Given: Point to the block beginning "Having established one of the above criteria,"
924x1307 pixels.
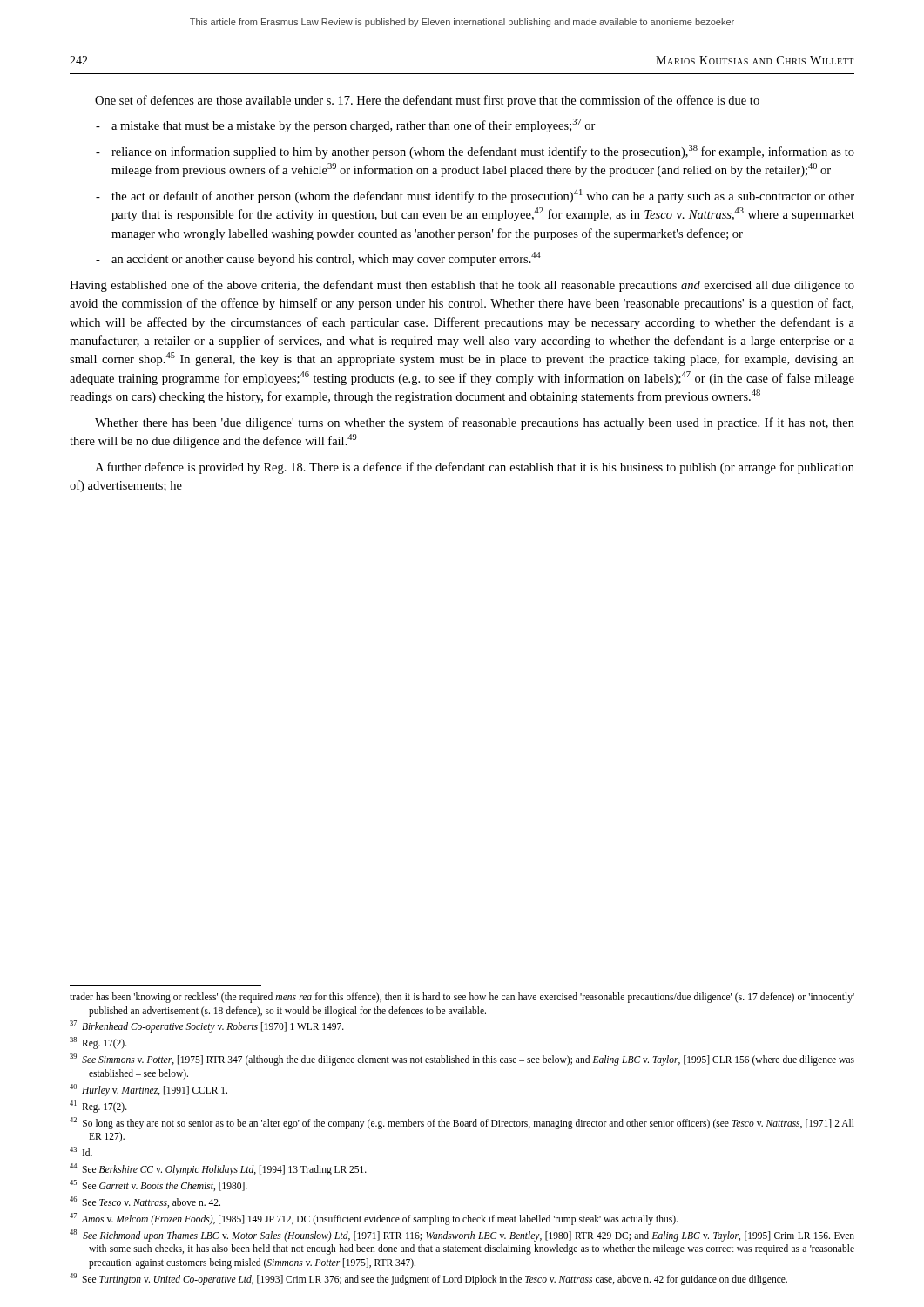Looking at the screenshot, I should (462, 386).
